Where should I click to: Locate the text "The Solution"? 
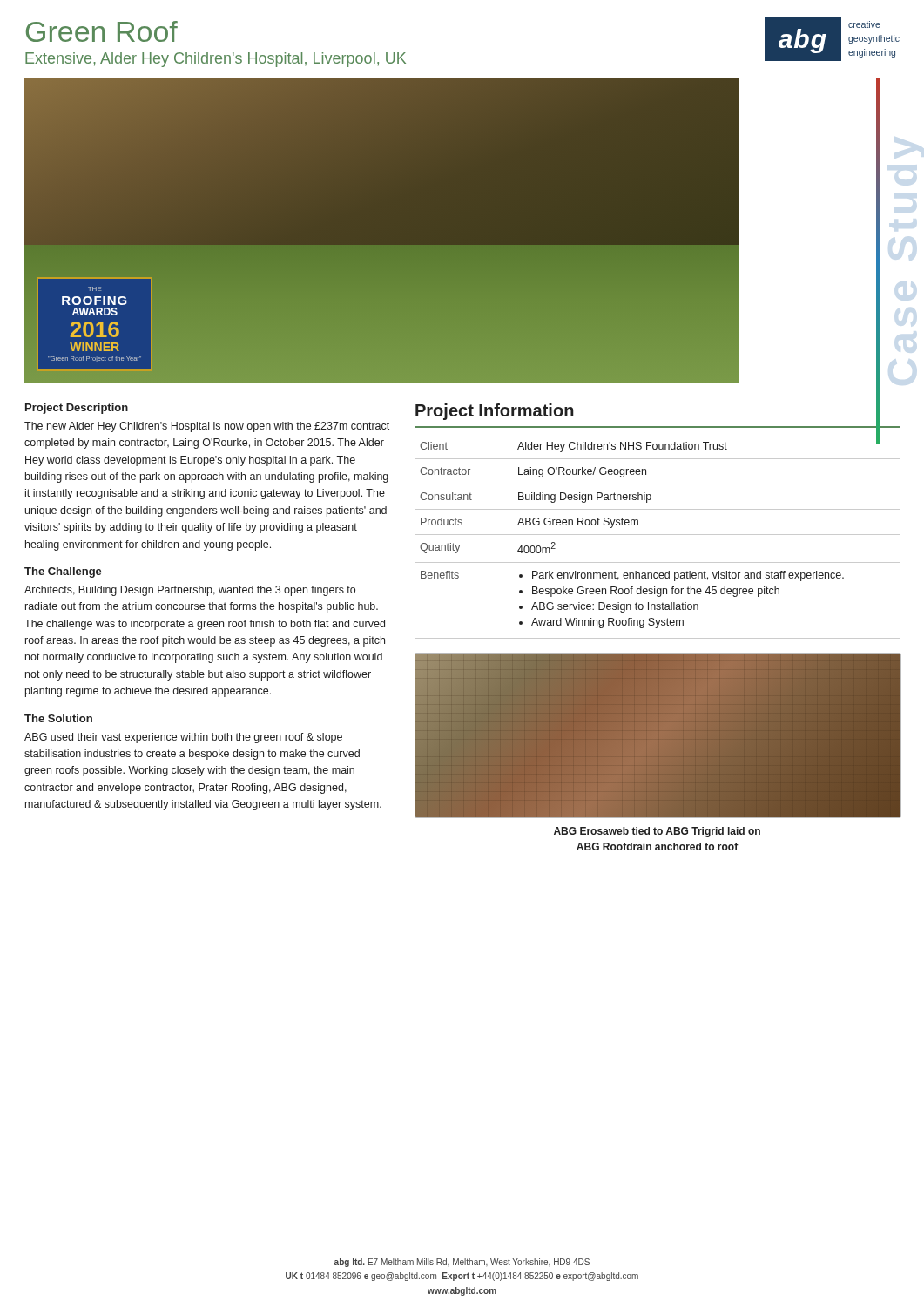pyautogui.click(x=59, y=718)
